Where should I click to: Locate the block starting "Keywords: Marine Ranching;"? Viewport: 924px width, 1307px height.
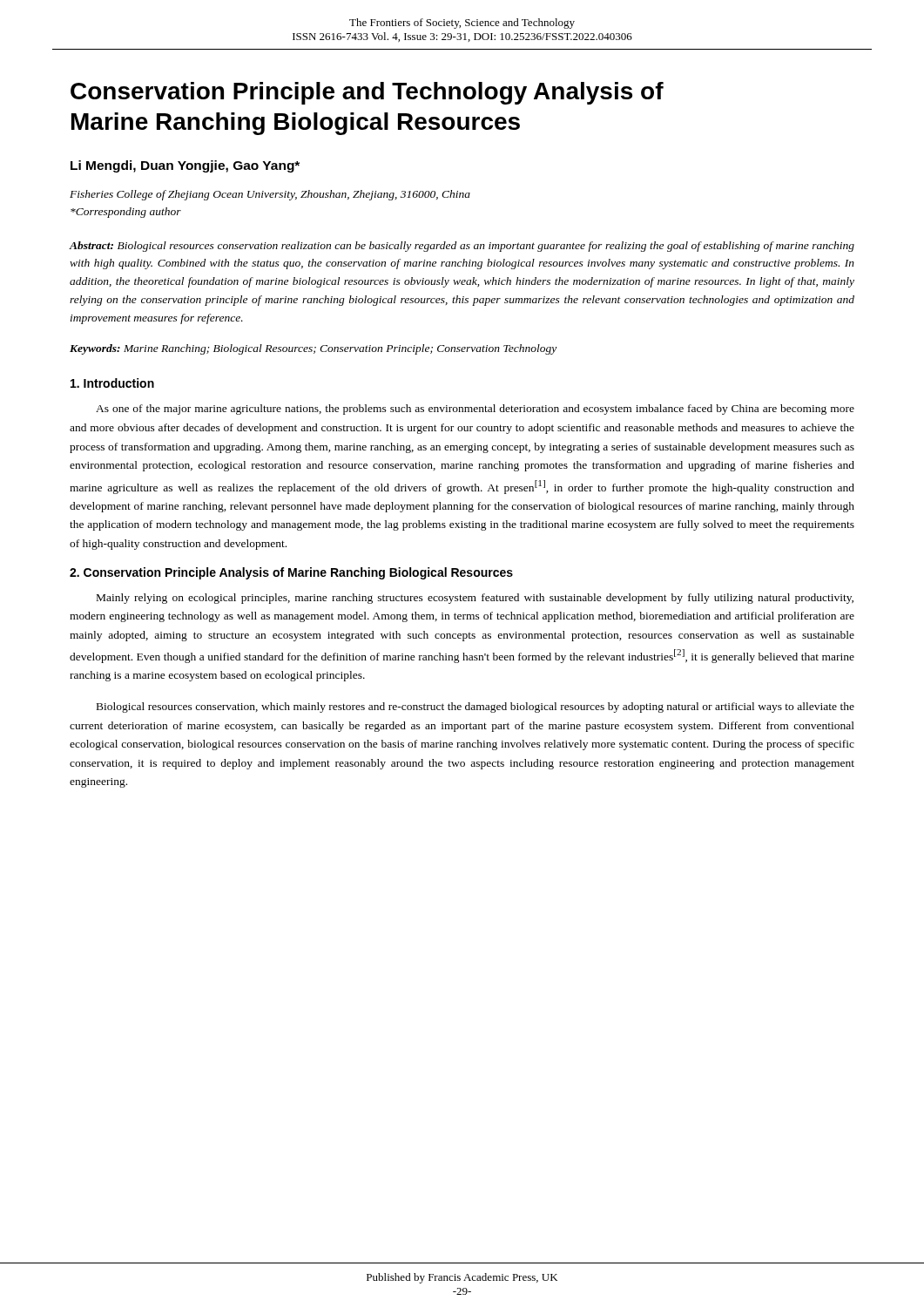click(313, 348)
